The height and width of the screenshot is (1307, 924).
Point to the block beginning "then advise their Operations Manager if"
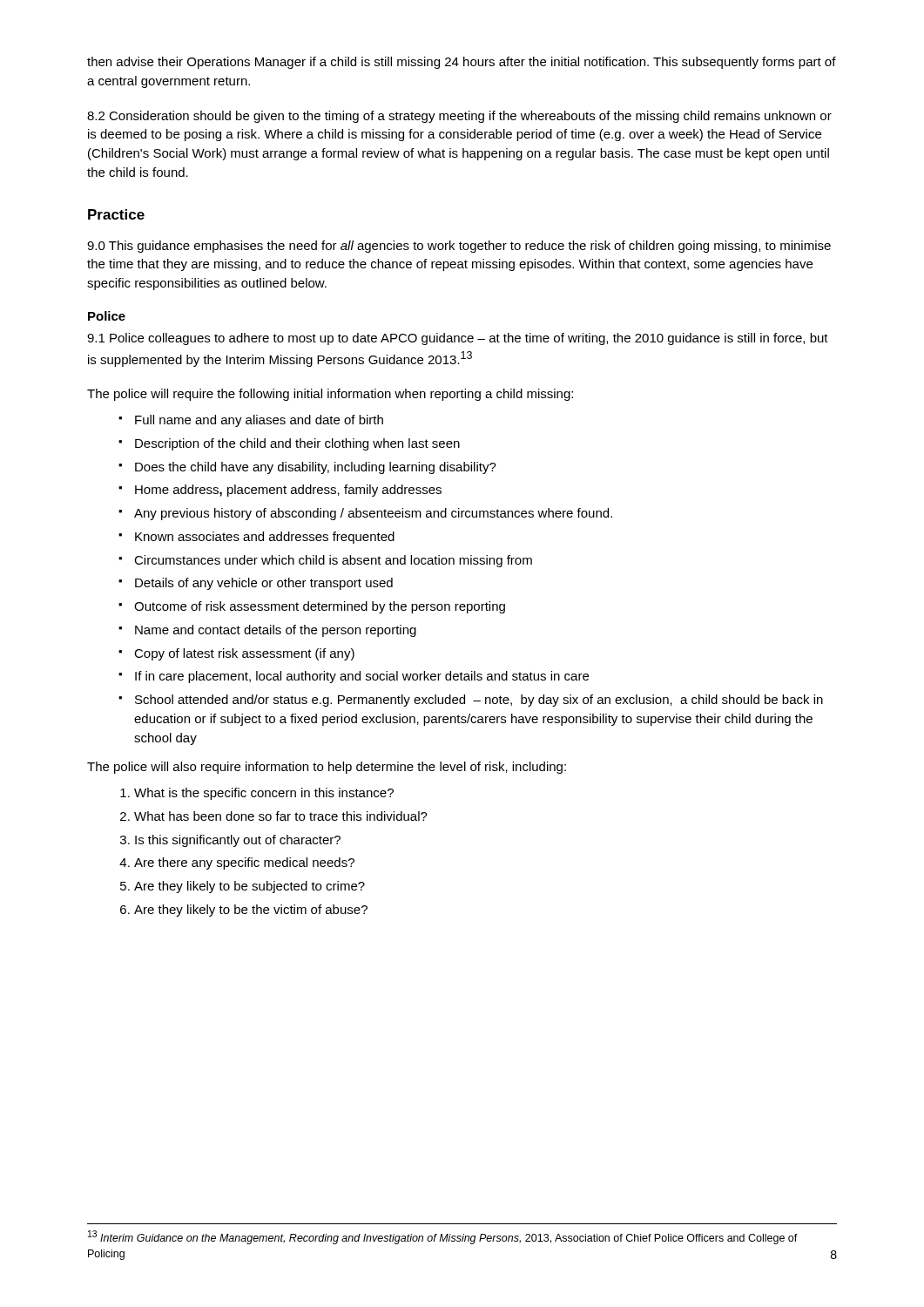[461, 71]
